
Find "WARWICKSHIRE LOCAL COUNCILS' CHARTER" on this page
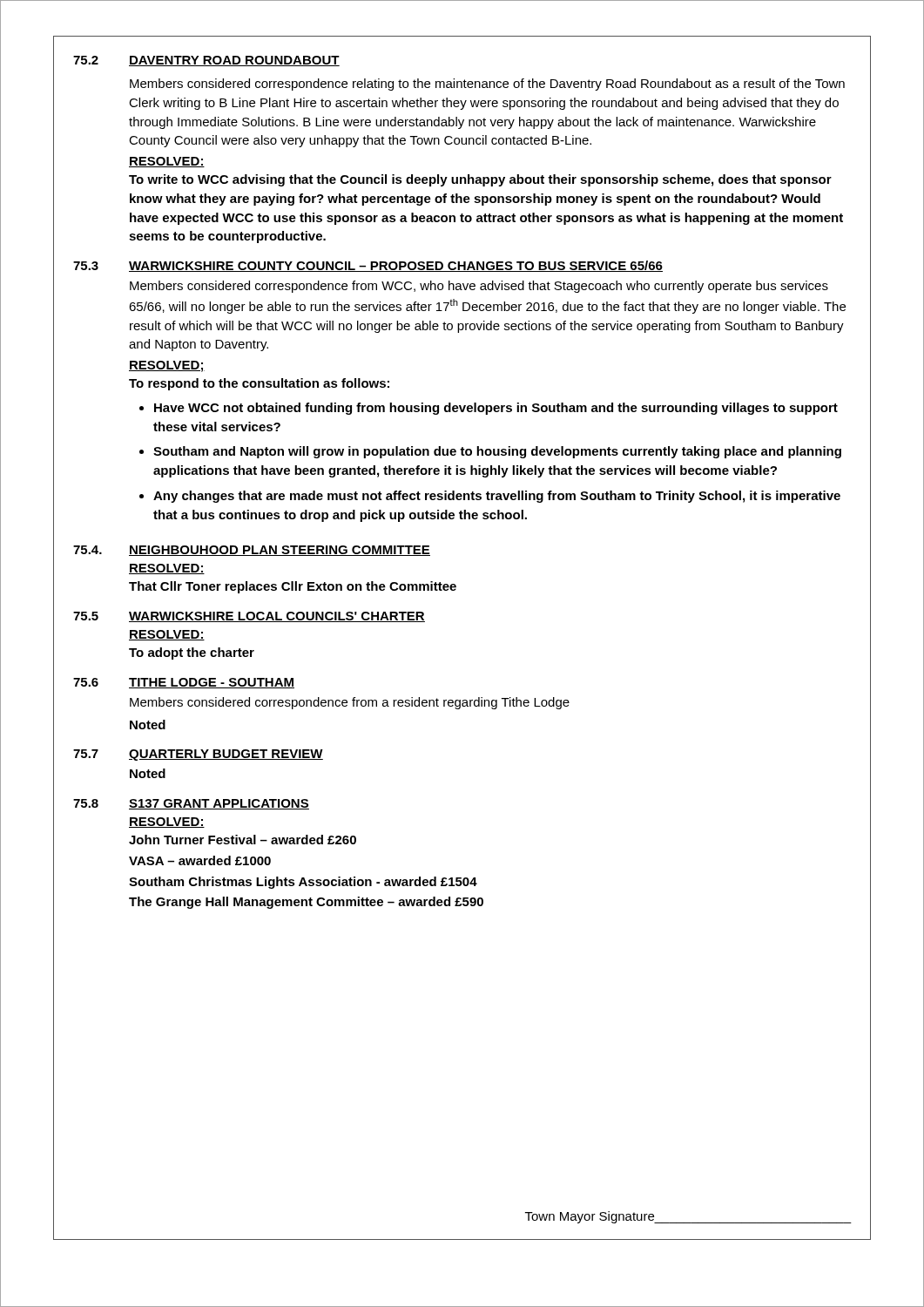277,616
